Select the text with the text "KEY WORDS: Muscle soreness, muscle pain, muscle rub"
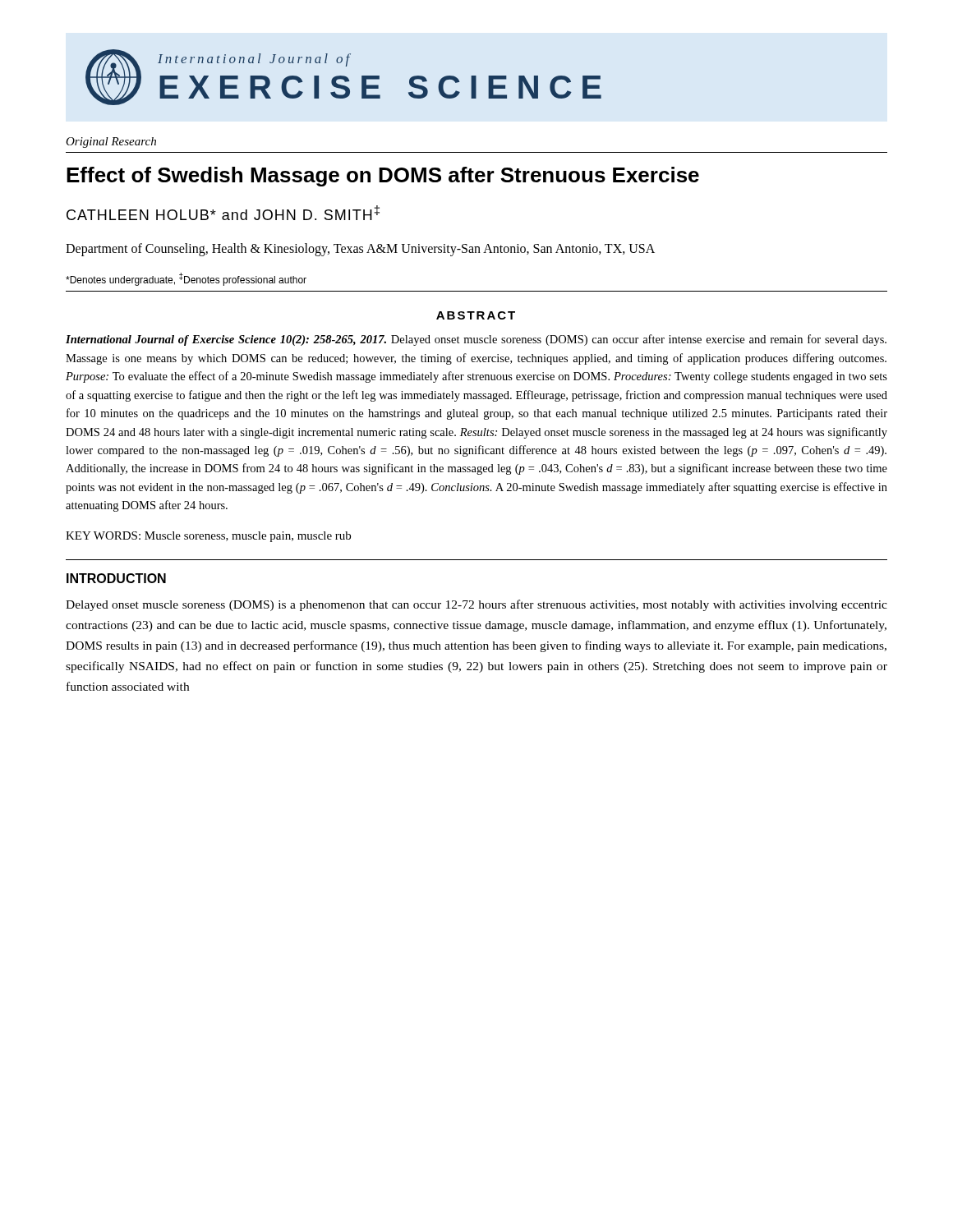 209,535
